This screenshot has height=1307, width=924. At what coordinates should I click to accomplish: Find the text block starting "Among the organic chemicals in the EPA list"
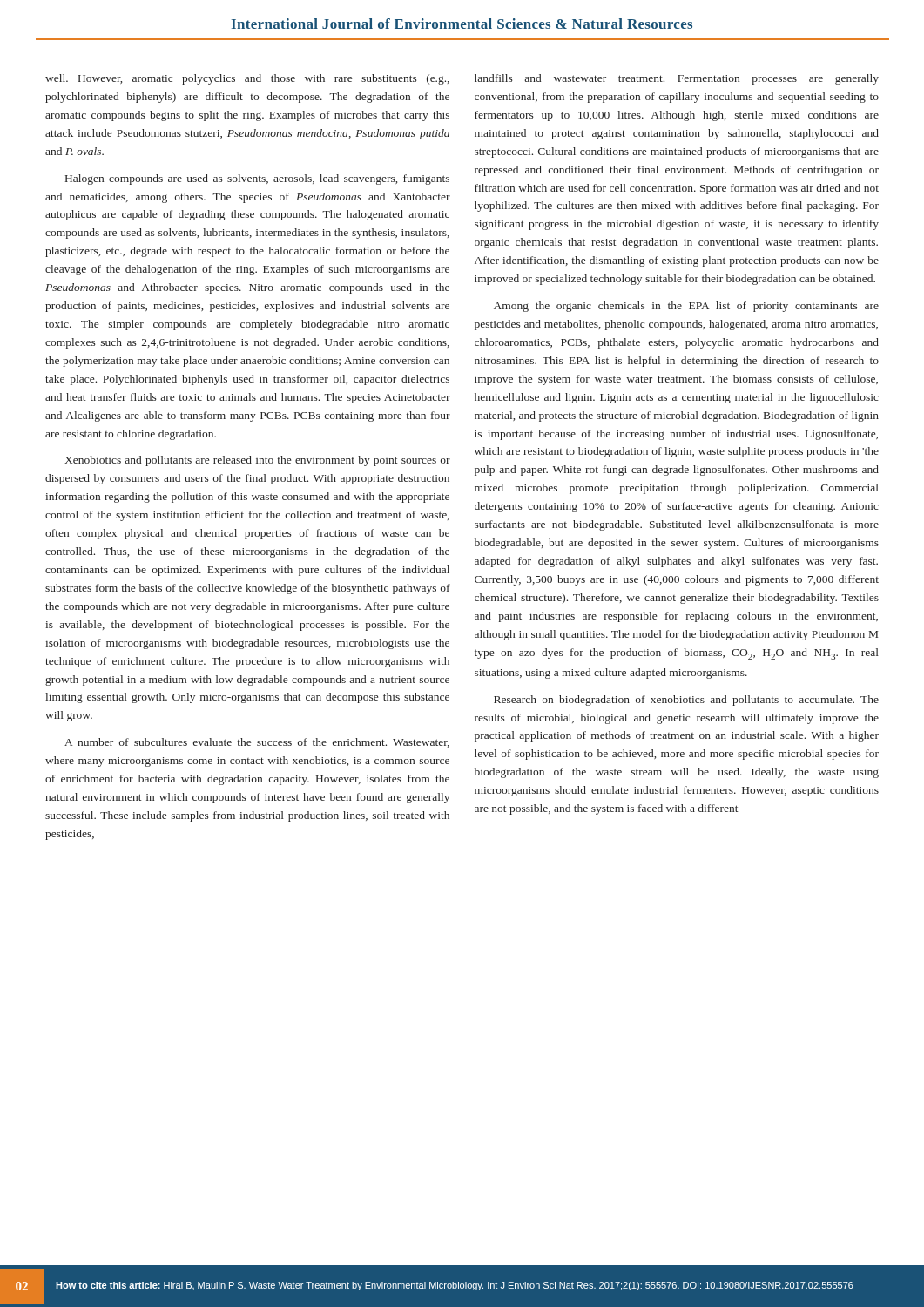click(x=676, y=490)
